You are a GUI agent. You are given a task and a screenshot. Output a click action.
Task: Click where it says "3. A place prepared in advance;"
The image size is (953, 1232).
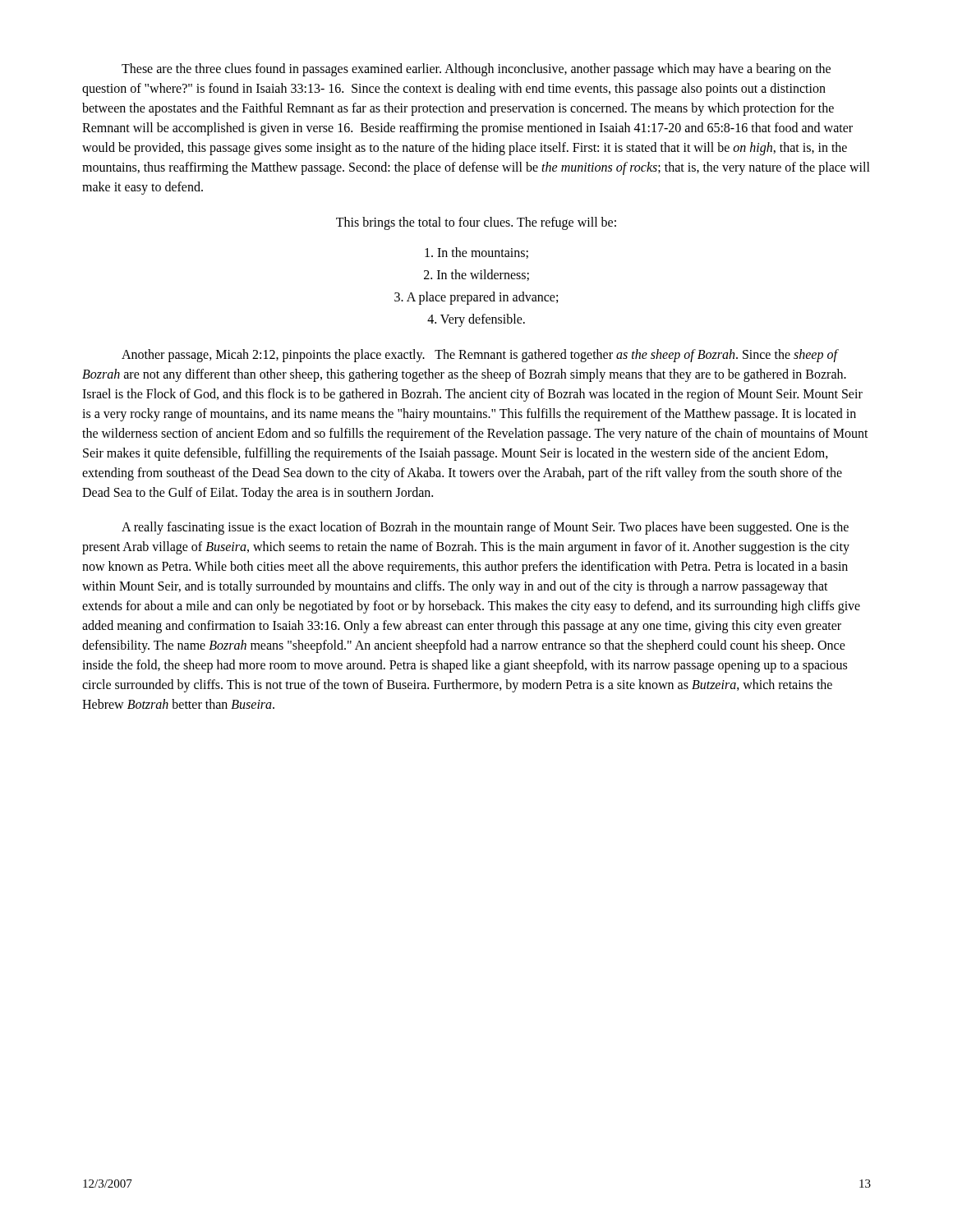coord(476,297)
